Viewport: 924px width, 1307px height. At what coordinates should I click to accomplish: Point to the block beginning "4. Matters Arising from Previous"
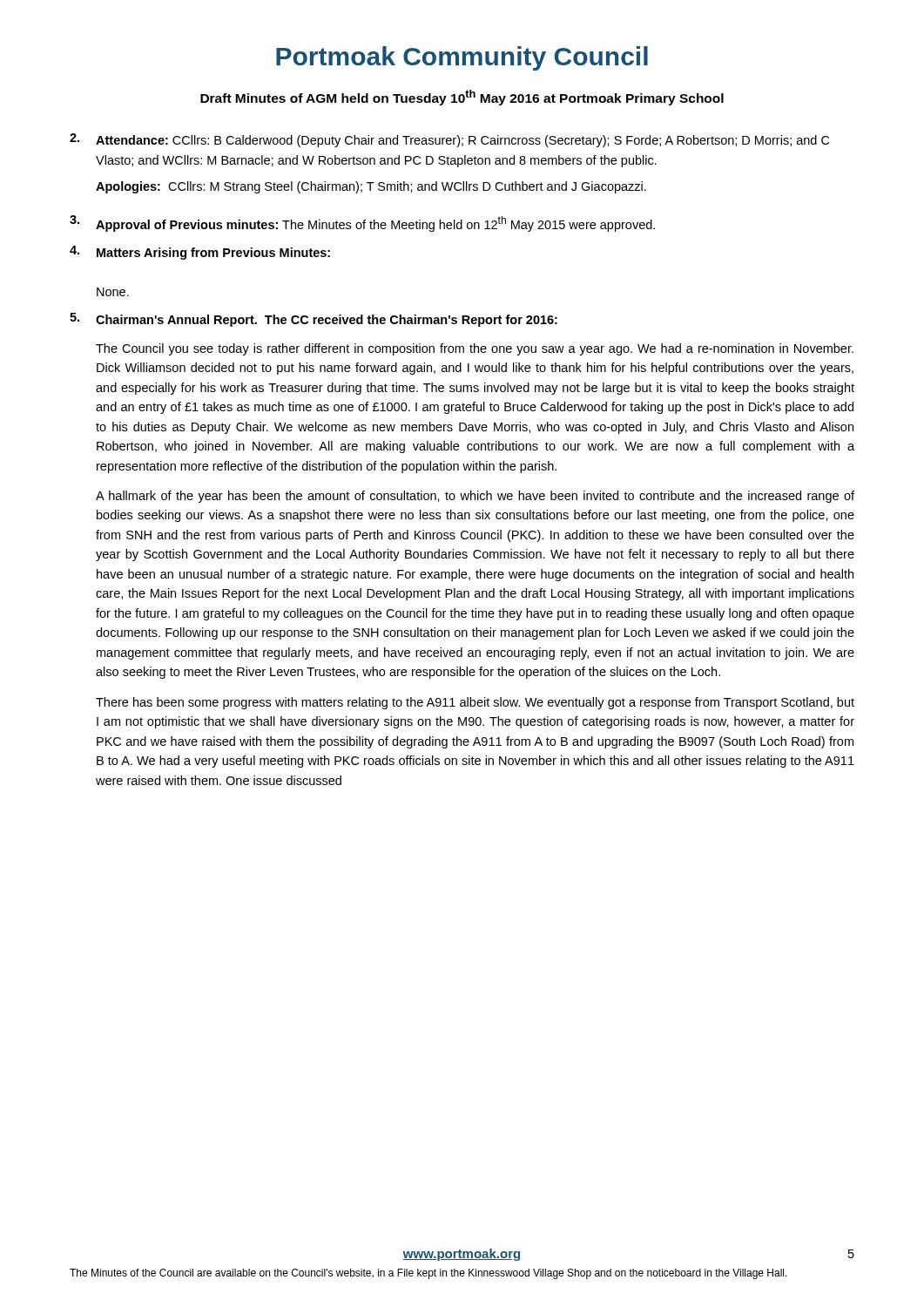tap(200, 253)
